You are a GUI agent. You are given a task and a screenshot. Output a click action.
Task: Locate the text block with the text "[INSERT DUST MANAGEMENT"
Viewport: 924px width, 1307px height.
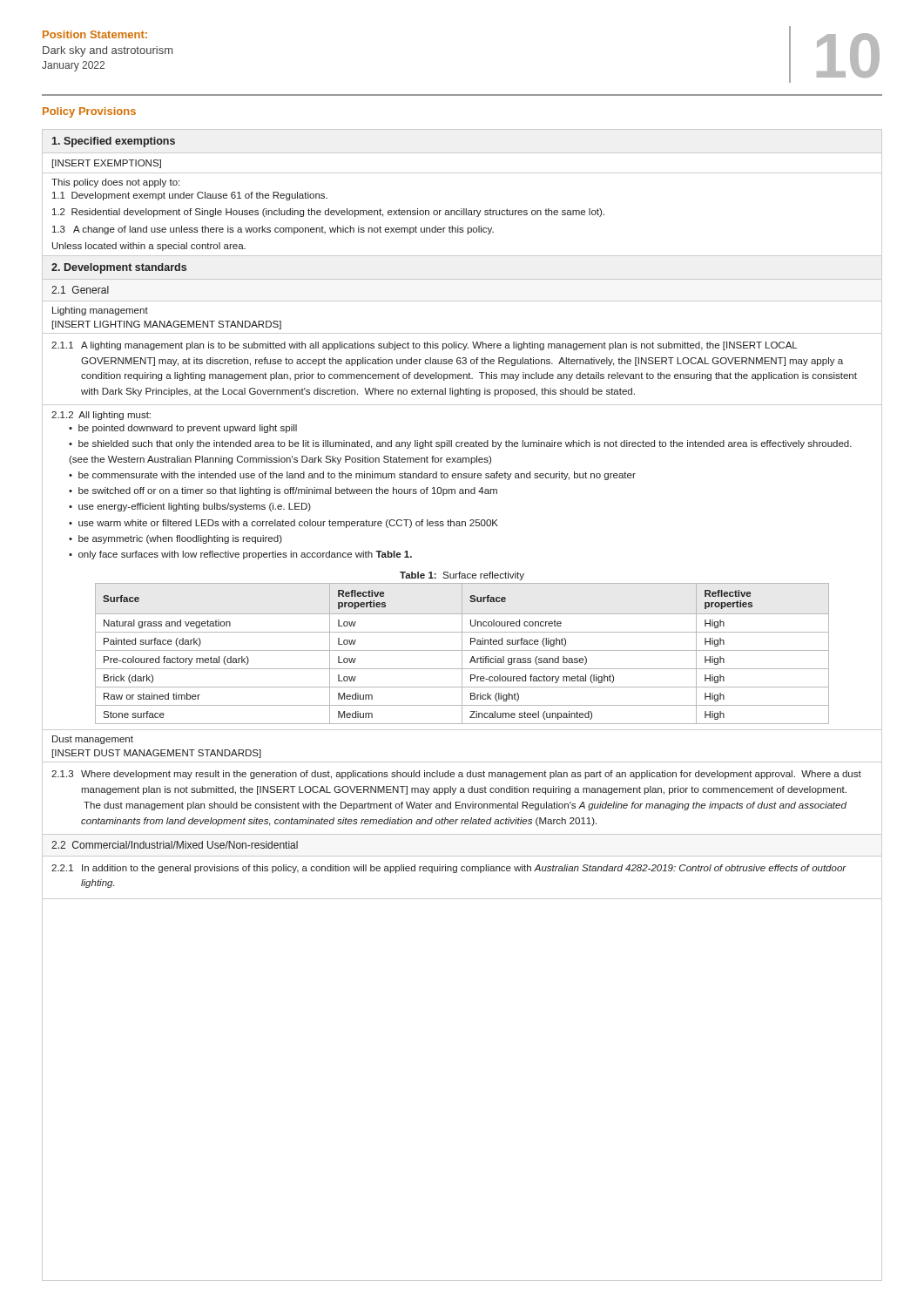(x=156, y=753)
